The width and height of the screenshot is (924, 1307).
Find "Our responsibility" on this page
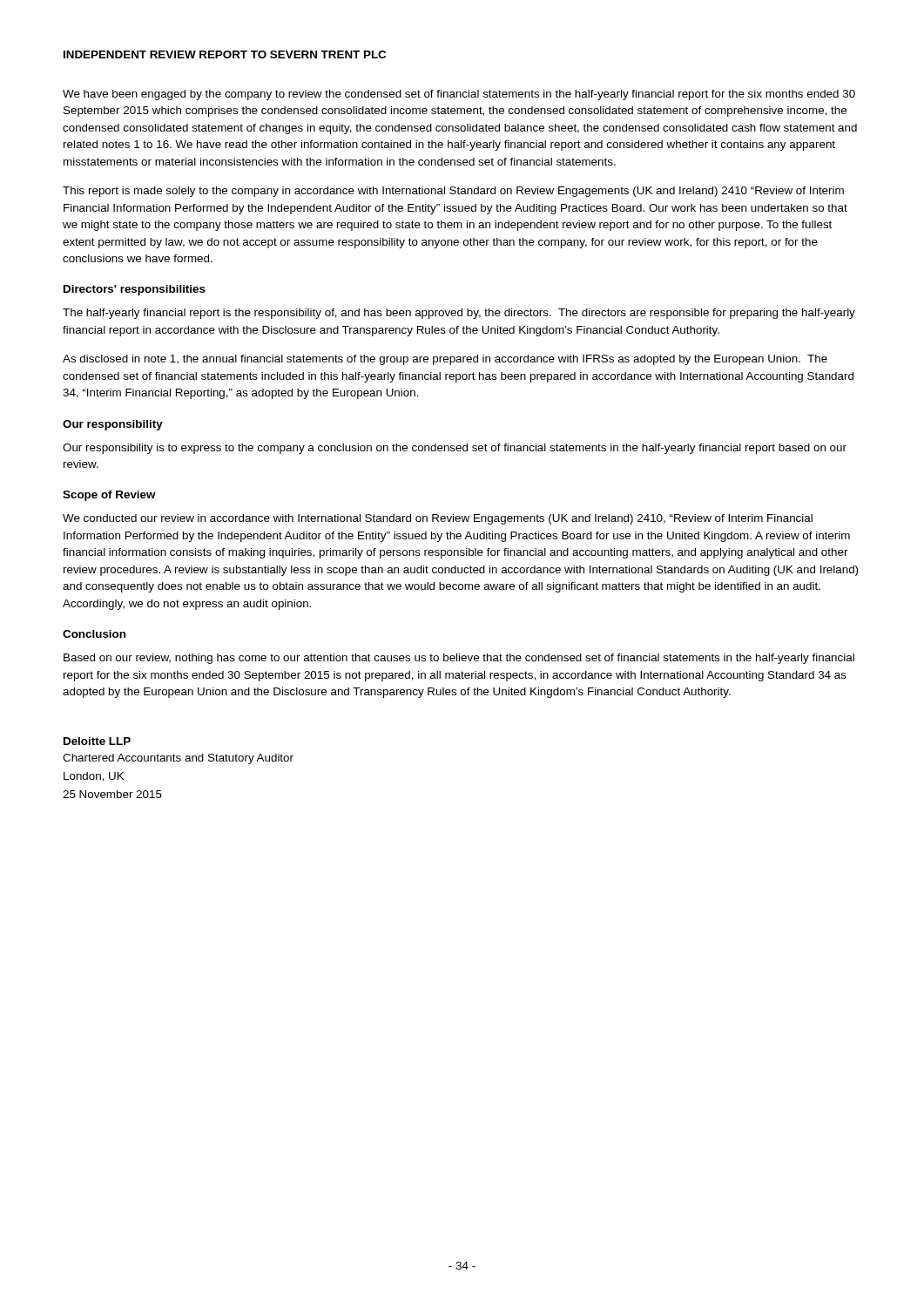coord(113,423)
